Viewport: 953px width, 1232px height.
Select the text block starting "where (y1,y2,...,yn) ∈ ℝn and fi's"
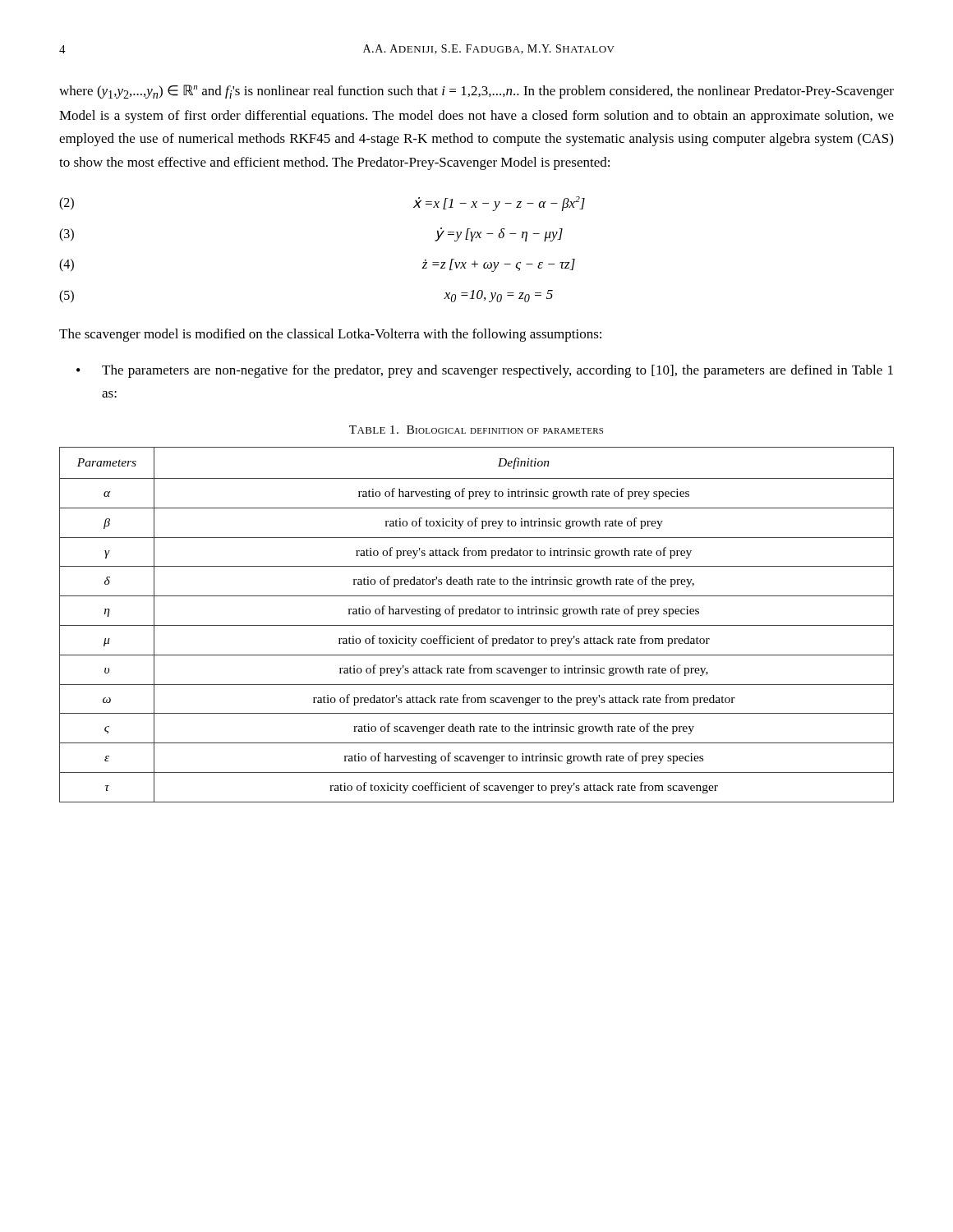pos(476,125)
